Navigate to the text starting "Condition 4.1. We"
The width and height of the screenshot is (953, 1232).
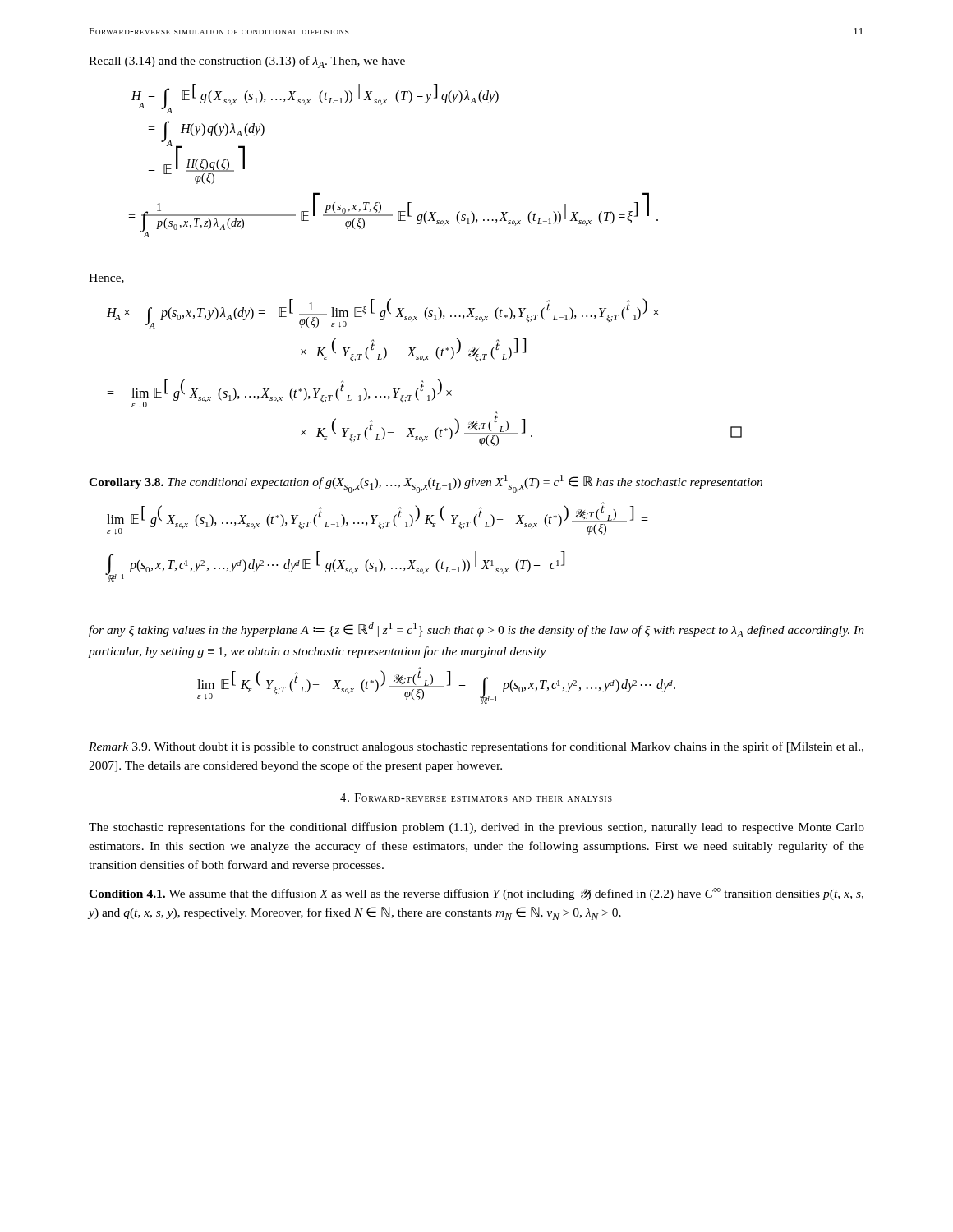476,903
